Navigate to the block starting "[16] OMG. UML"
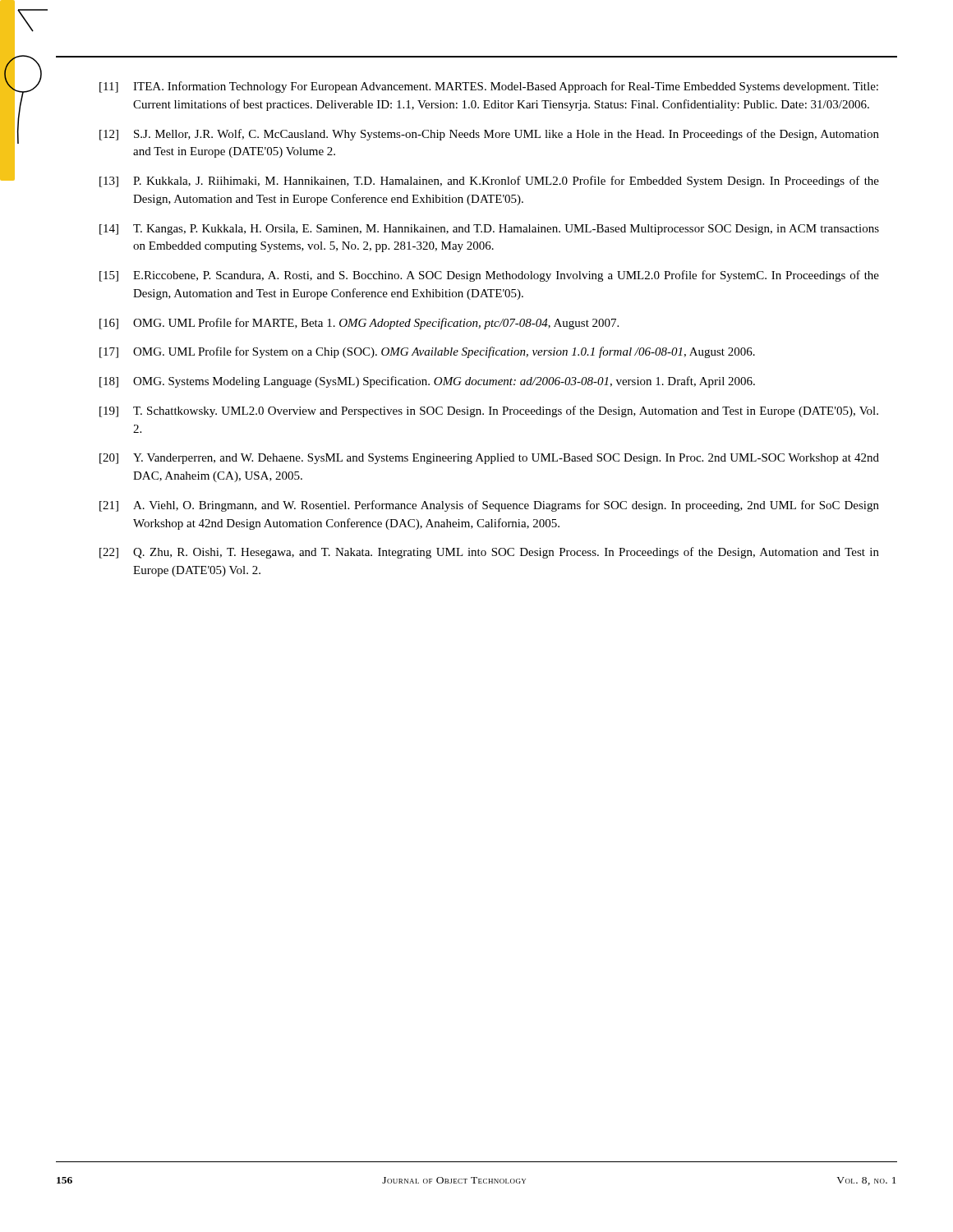This screenshot has height=1232, width=953. coord(359,323)
